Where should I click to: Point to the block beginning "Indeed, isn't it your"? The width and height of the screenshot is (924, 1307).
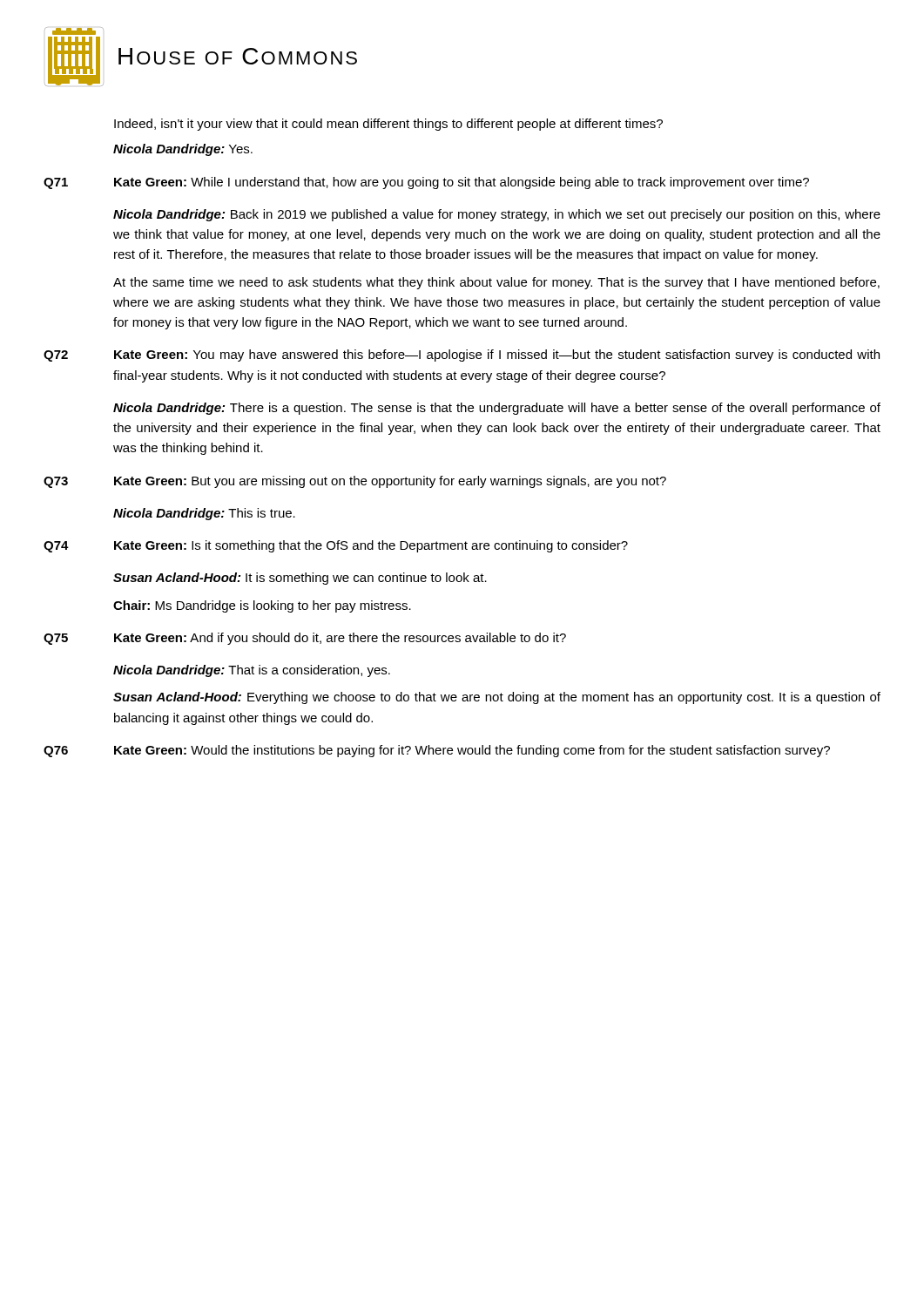pyautogui.click(x=388, y=123)
